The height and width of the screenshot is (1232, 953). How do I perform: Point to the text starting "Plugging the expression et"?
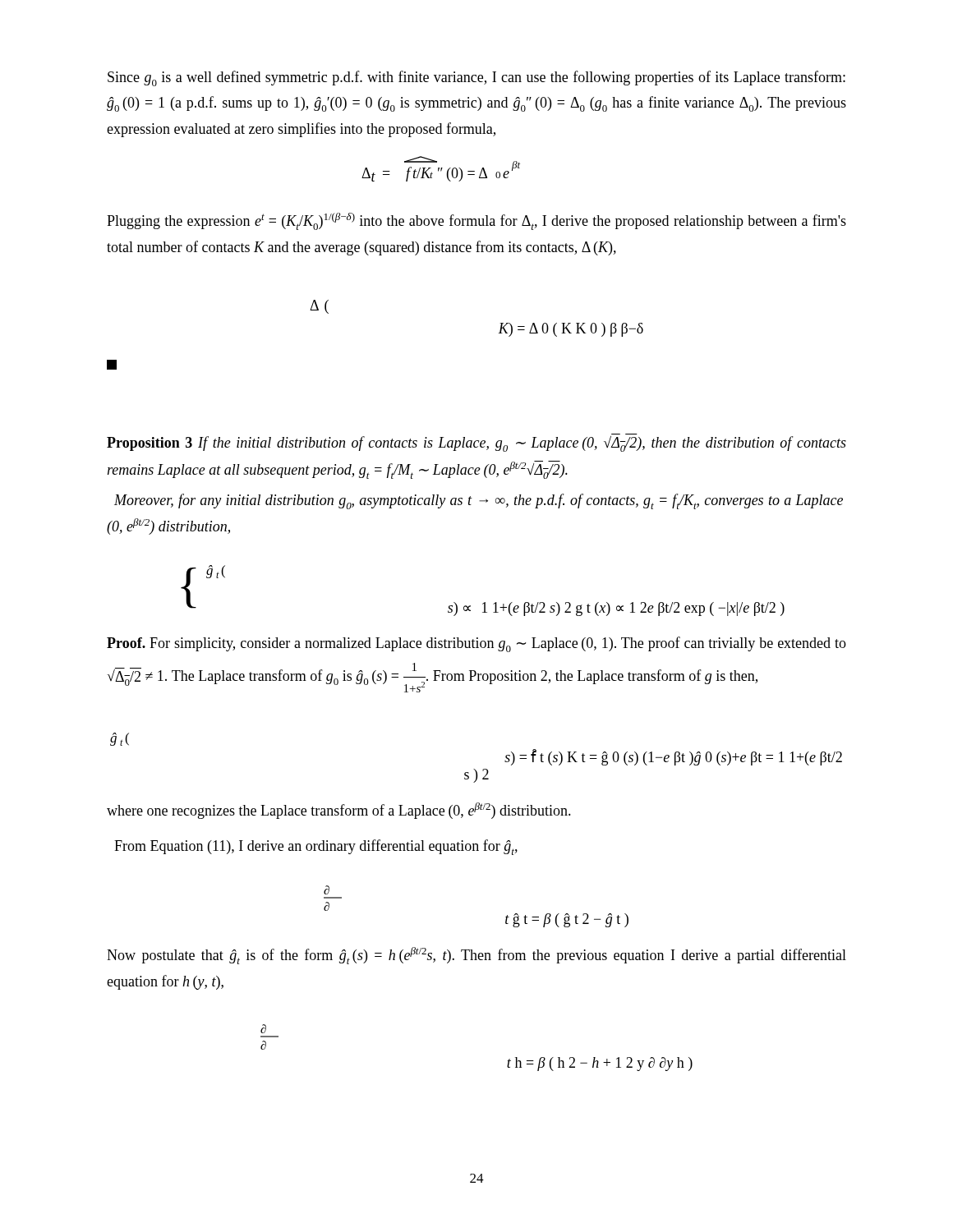point(476,233)
